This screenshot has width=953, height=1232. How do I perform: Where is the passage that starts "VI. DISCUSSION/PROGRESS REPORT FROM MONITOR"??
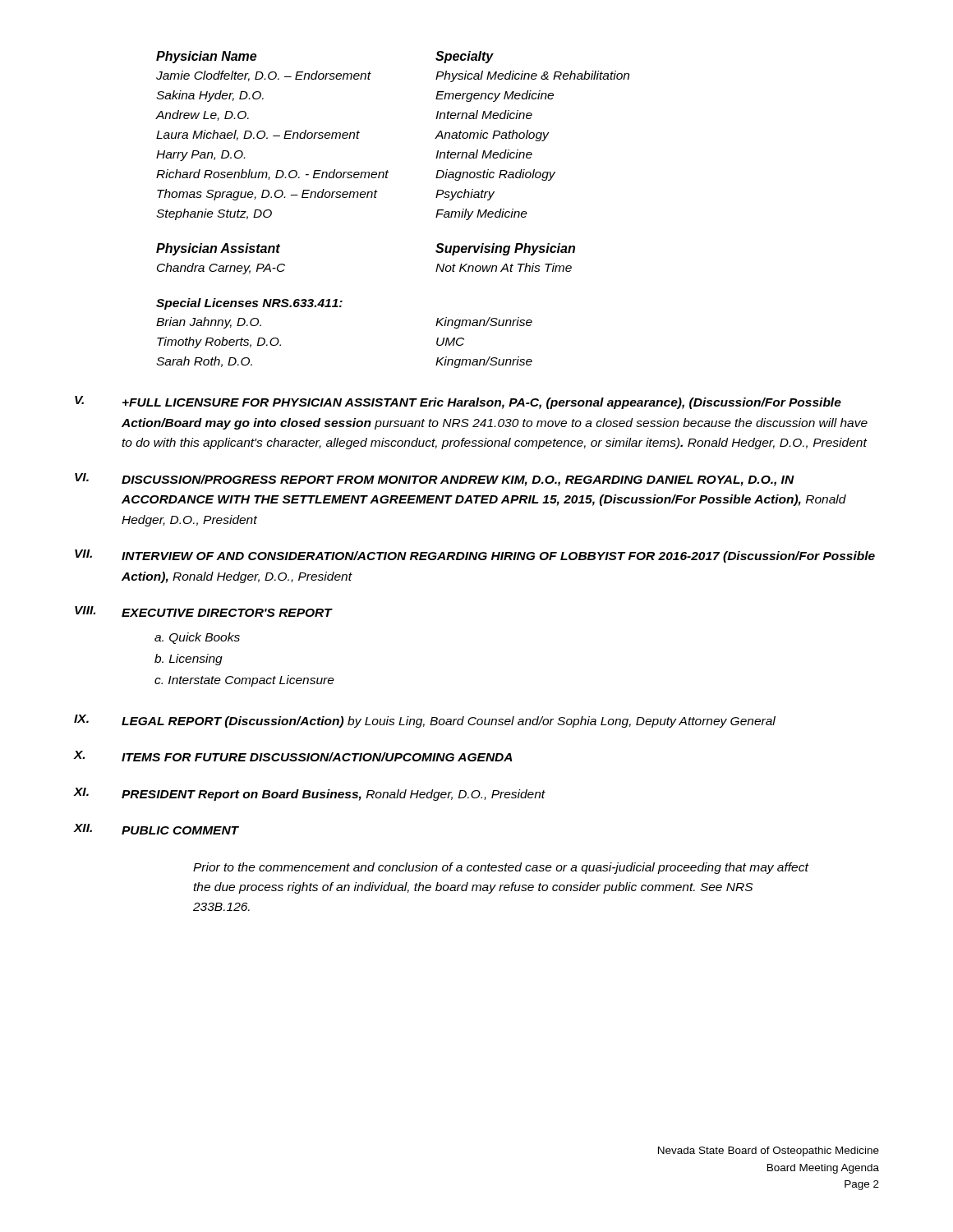[x=476, y=500]
